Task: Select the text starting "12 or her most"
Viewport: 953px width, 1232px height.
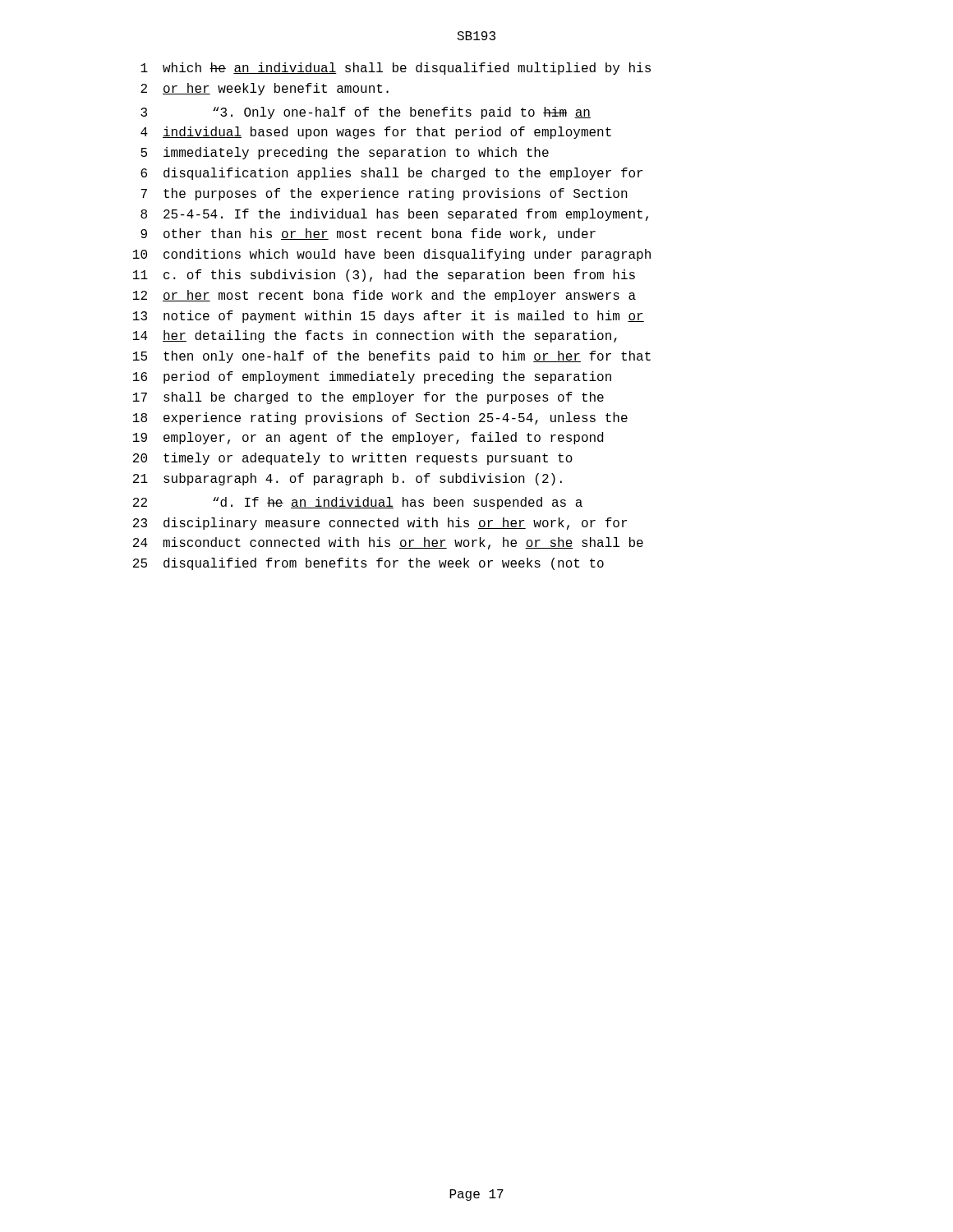Action: (493, 297)
